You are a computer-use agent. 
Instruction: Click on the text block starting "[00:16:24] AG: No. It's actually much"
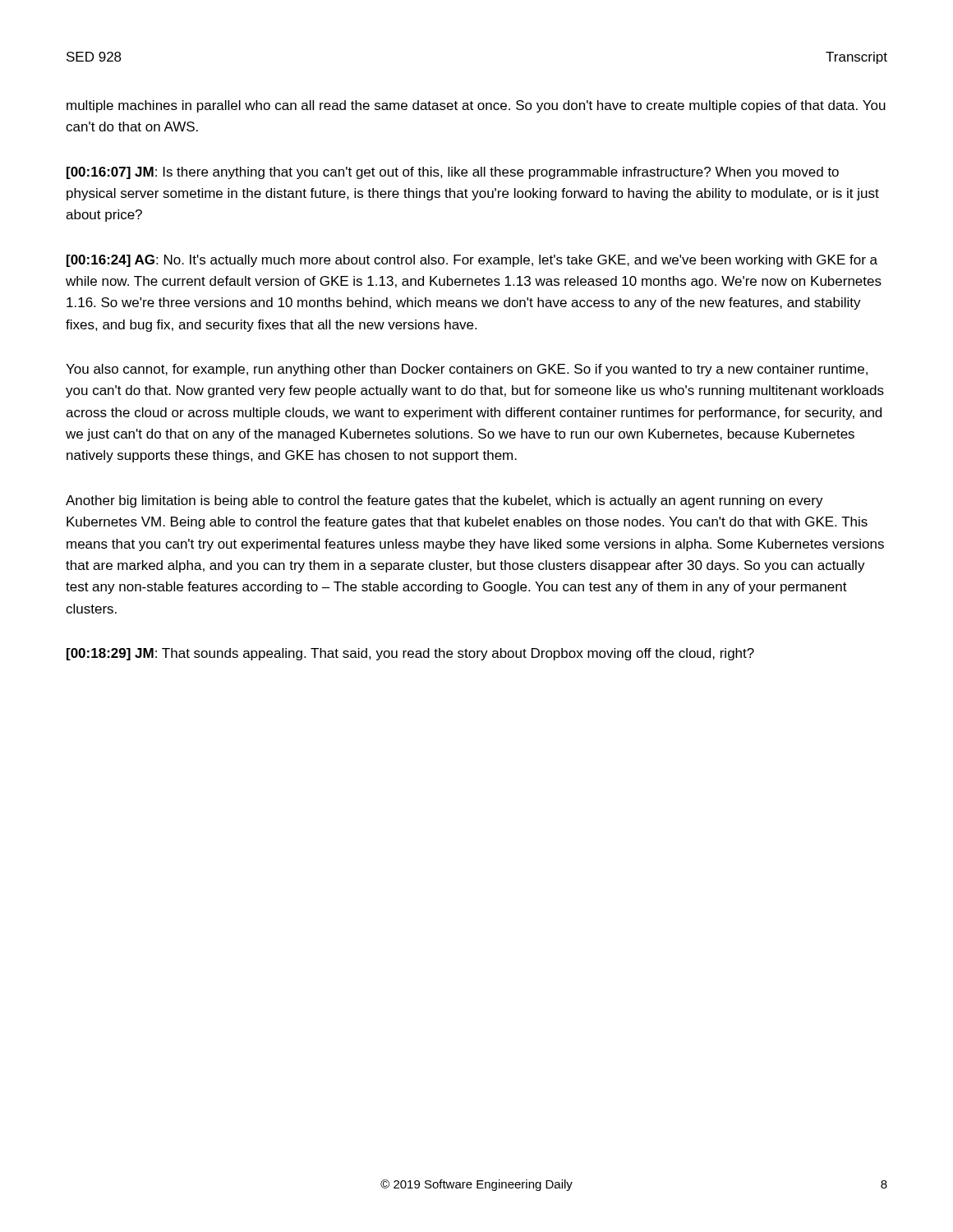(474, 292)
